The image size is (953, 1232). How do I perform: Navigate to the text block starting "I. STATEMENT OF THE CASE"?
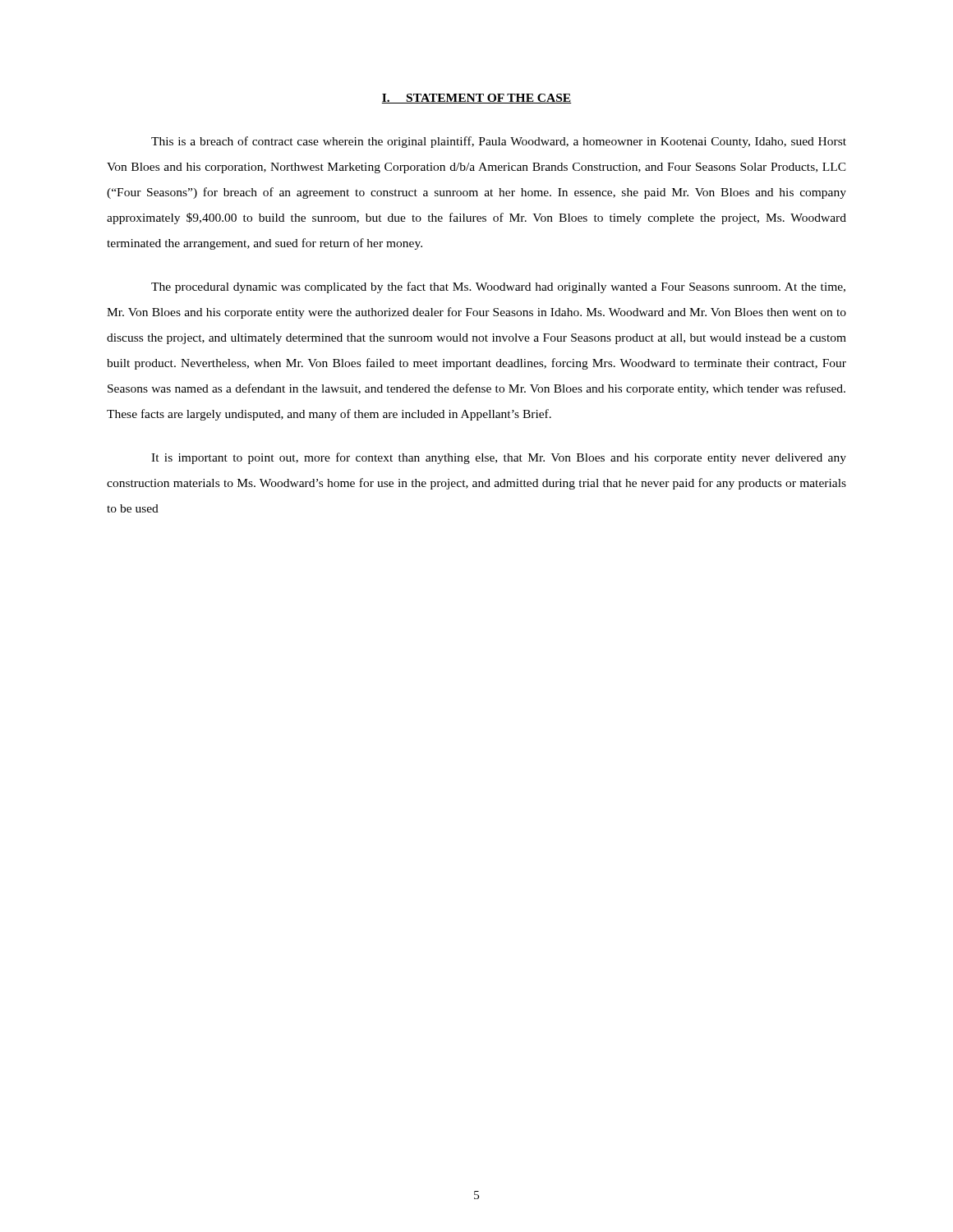[476, 97]
